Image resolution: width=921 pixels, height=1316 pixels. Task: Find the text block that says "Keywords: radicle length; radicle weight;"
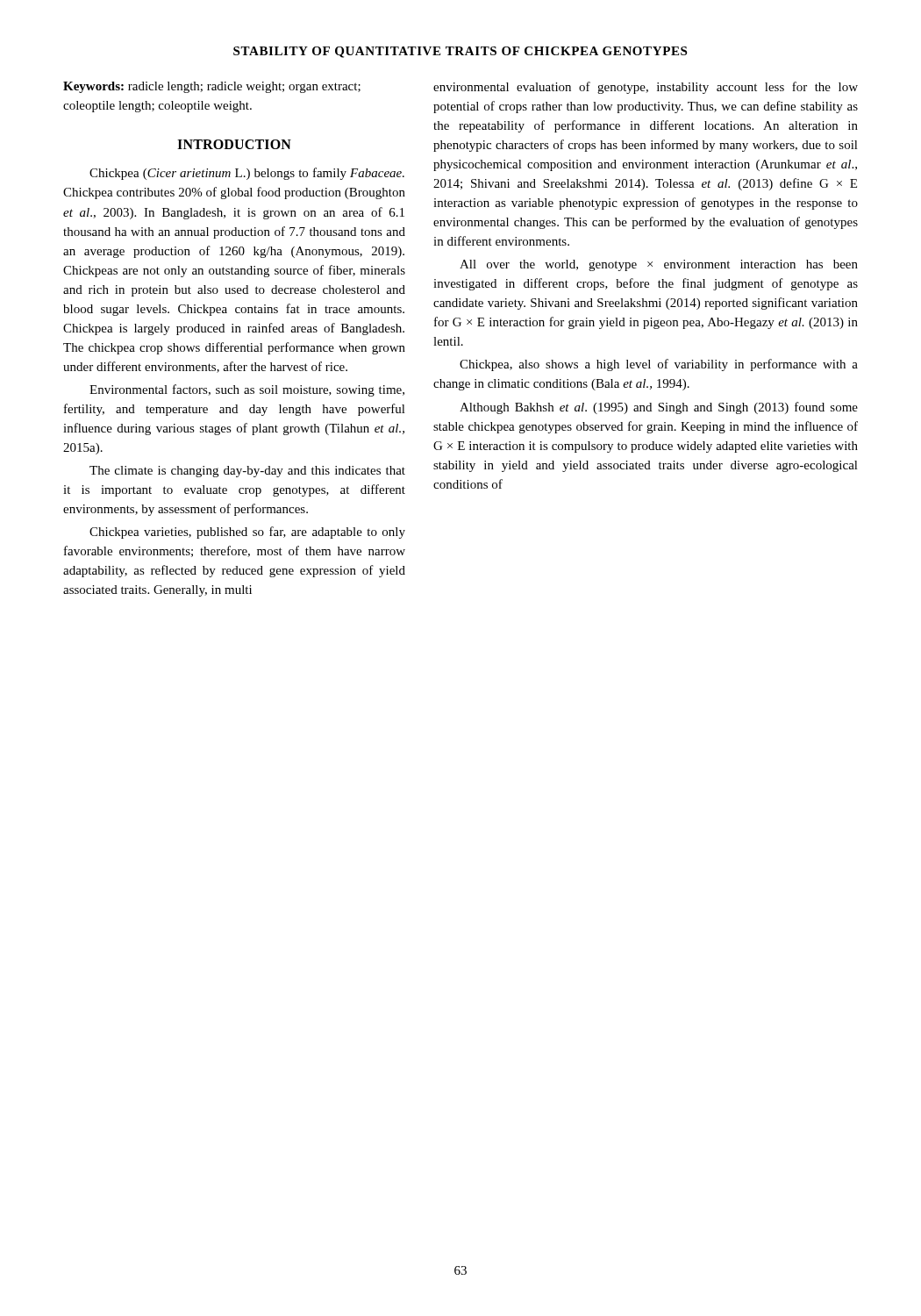pyautogui.click(x=212, y=95)
